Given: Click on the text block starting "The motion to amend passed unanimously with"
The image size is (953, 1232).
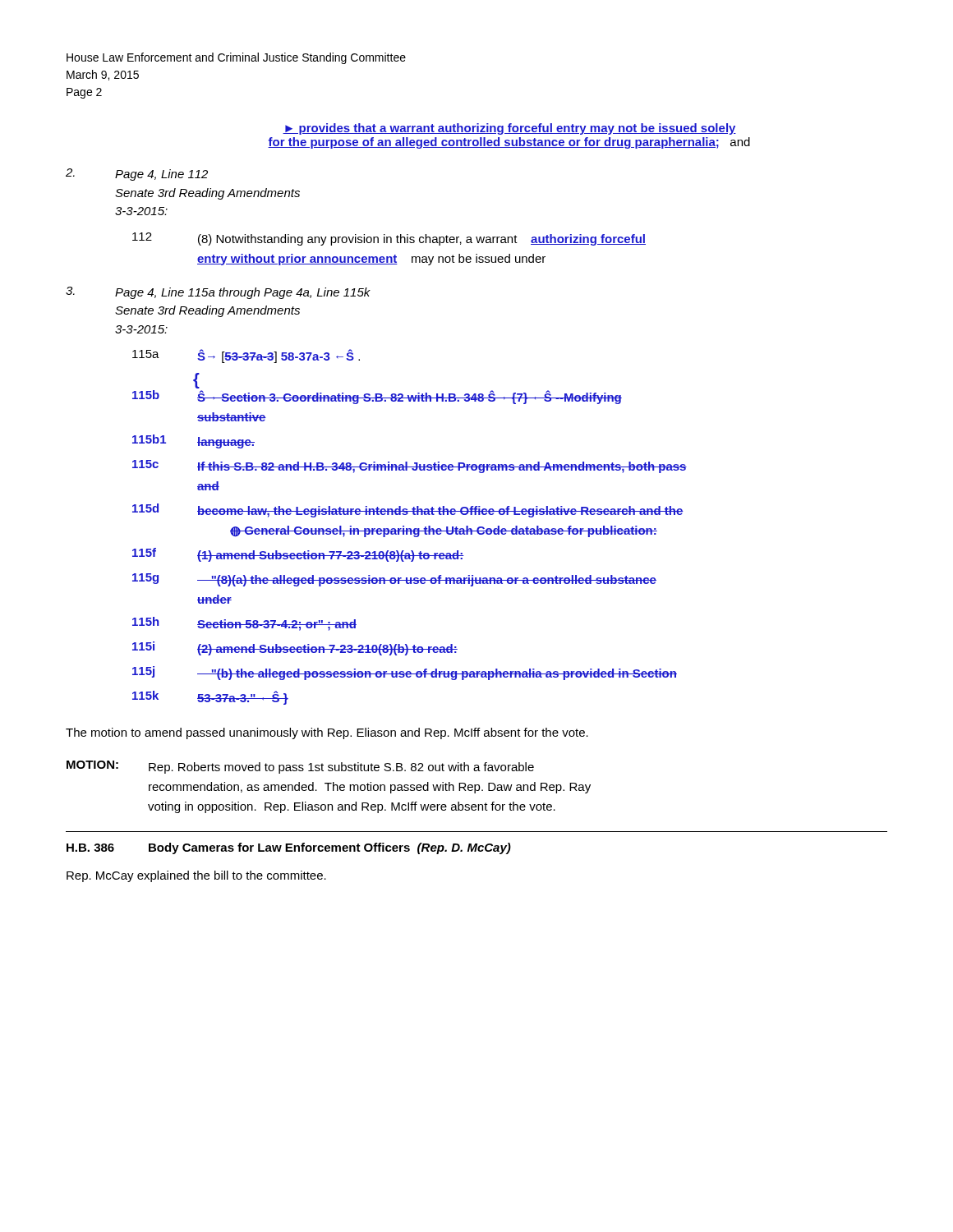Looking at the screenshot, I should coord(327,732).
